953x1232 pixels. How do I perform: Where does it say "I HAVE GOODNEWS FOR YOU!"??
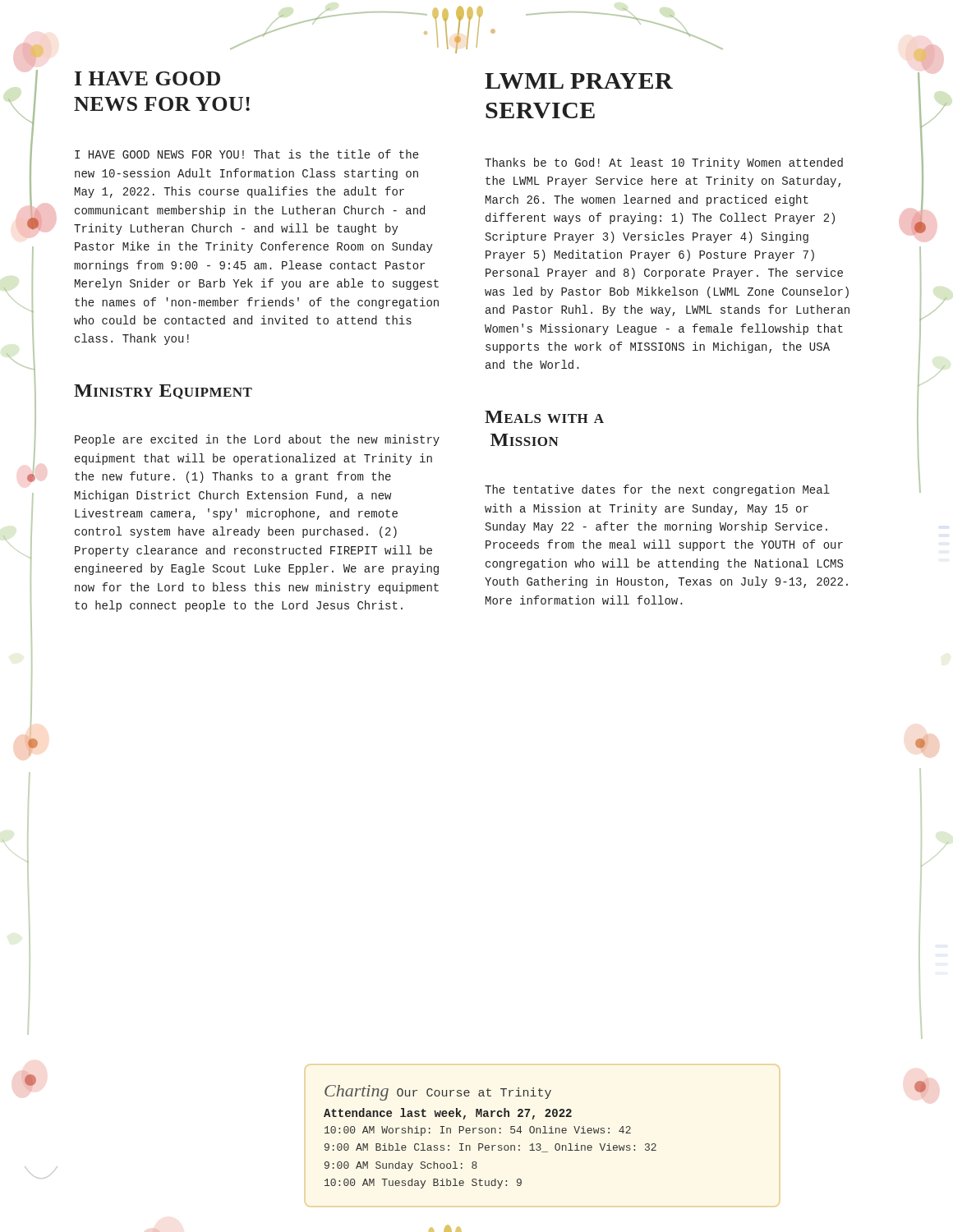(259, 91)
